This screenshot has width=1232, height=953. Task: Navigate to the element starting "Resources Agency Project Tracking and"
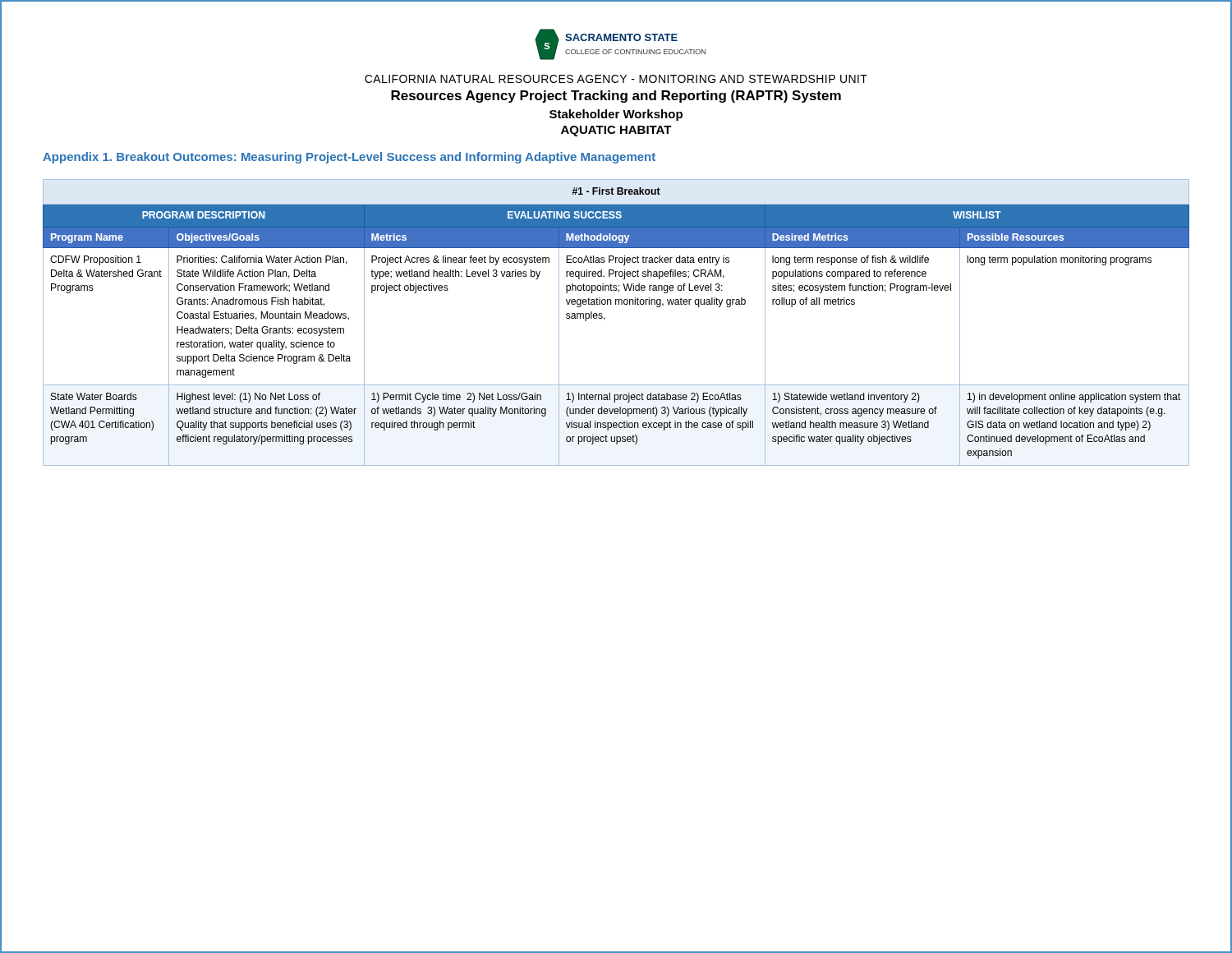point(616,96)
